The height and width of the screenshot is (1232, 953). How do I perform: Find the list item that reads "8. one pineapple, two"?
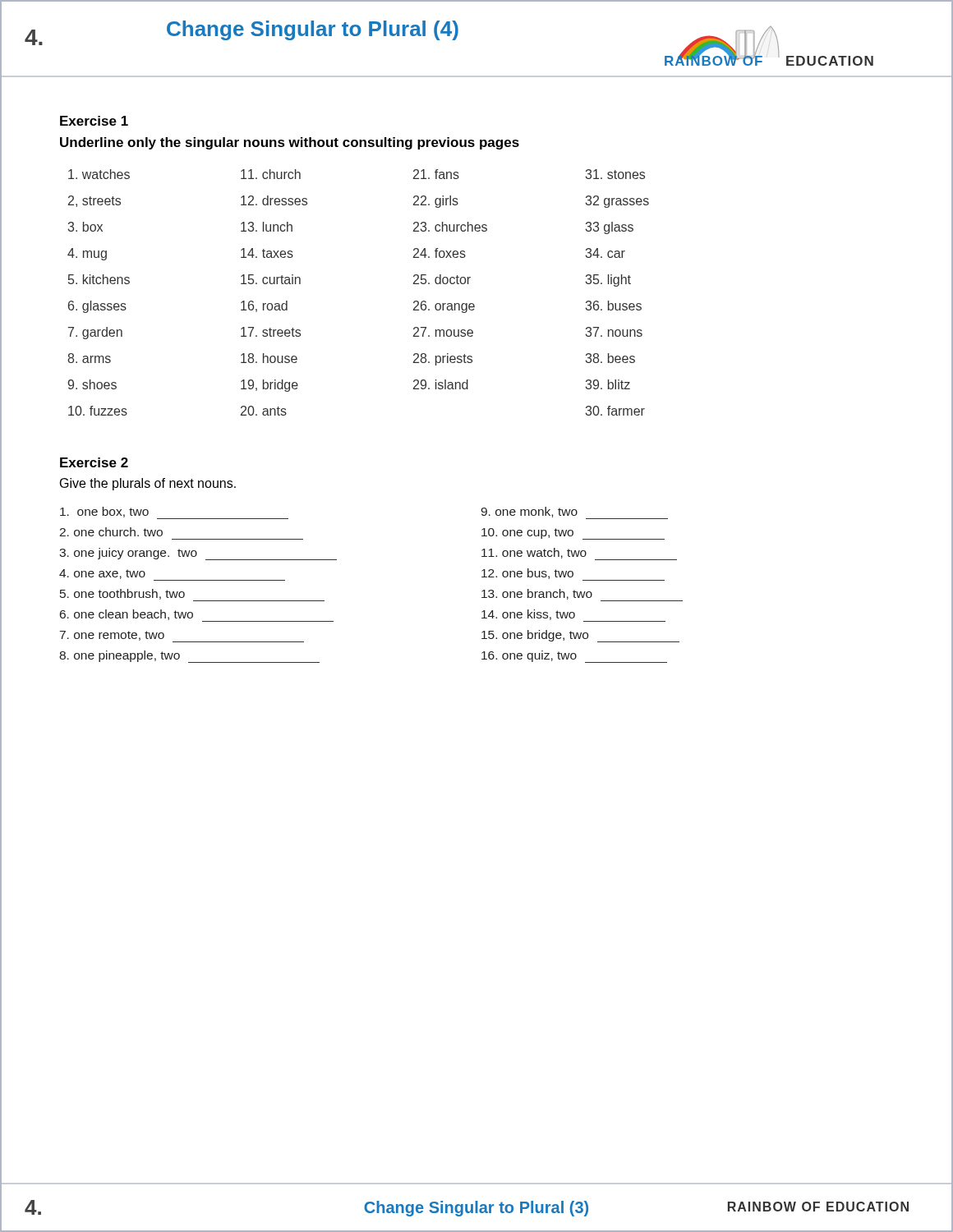[x=190, y=655]
